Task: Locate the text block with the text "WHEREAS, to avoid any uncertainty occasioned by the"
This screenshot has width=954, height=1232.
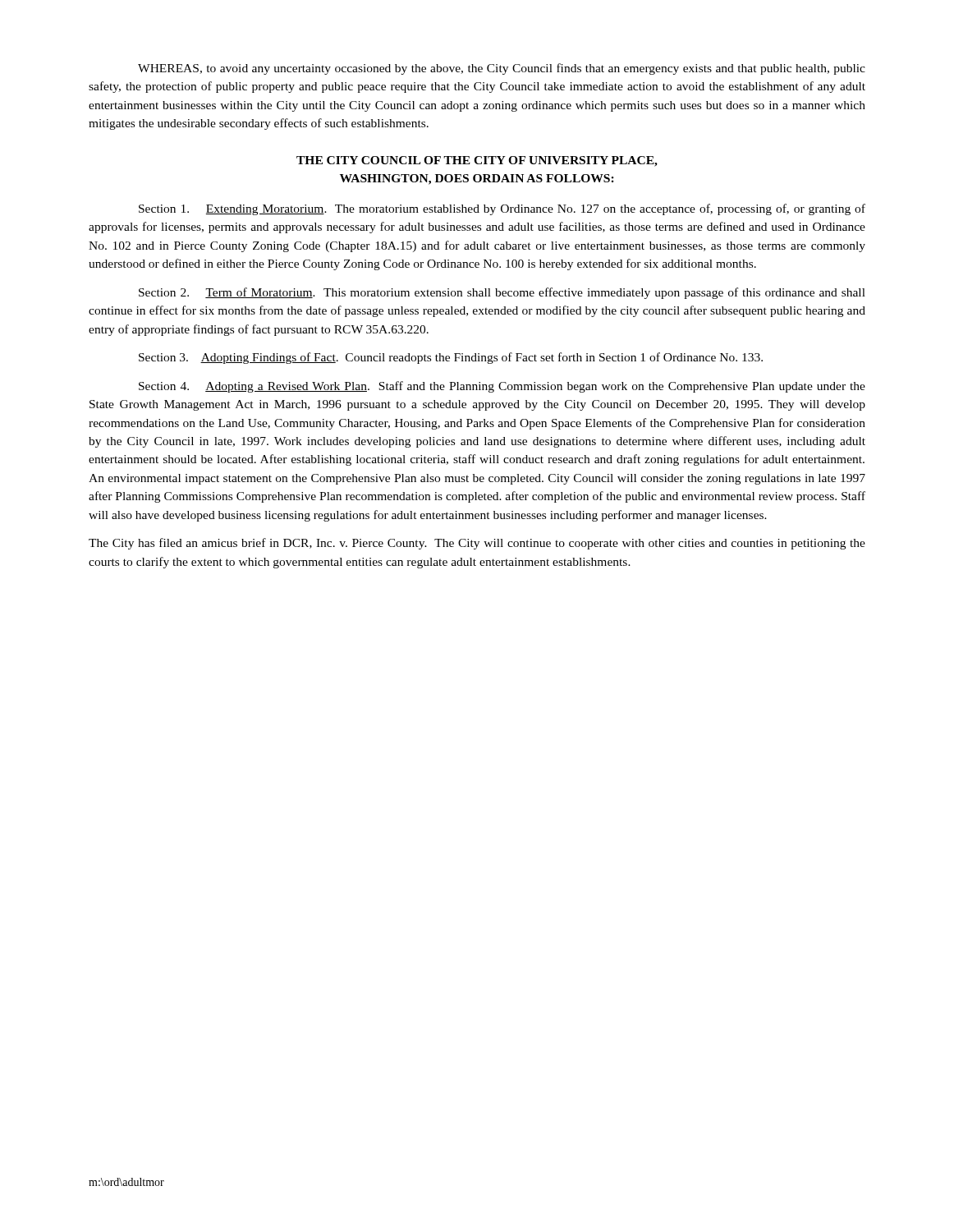Action: coord(477,95)
